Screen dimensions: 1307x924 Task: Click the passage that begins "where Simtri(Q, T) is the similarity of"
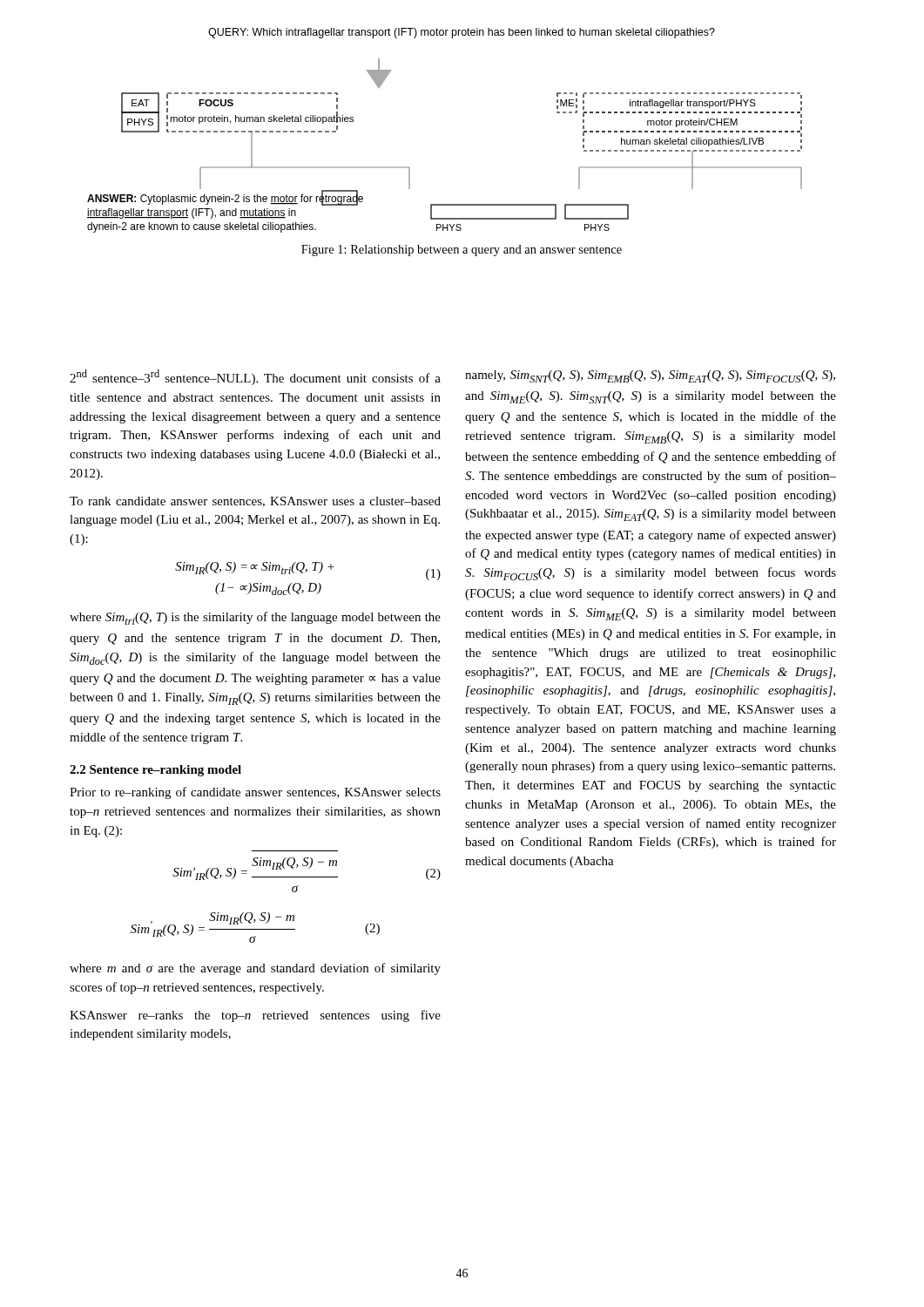[x=255, y=677]
